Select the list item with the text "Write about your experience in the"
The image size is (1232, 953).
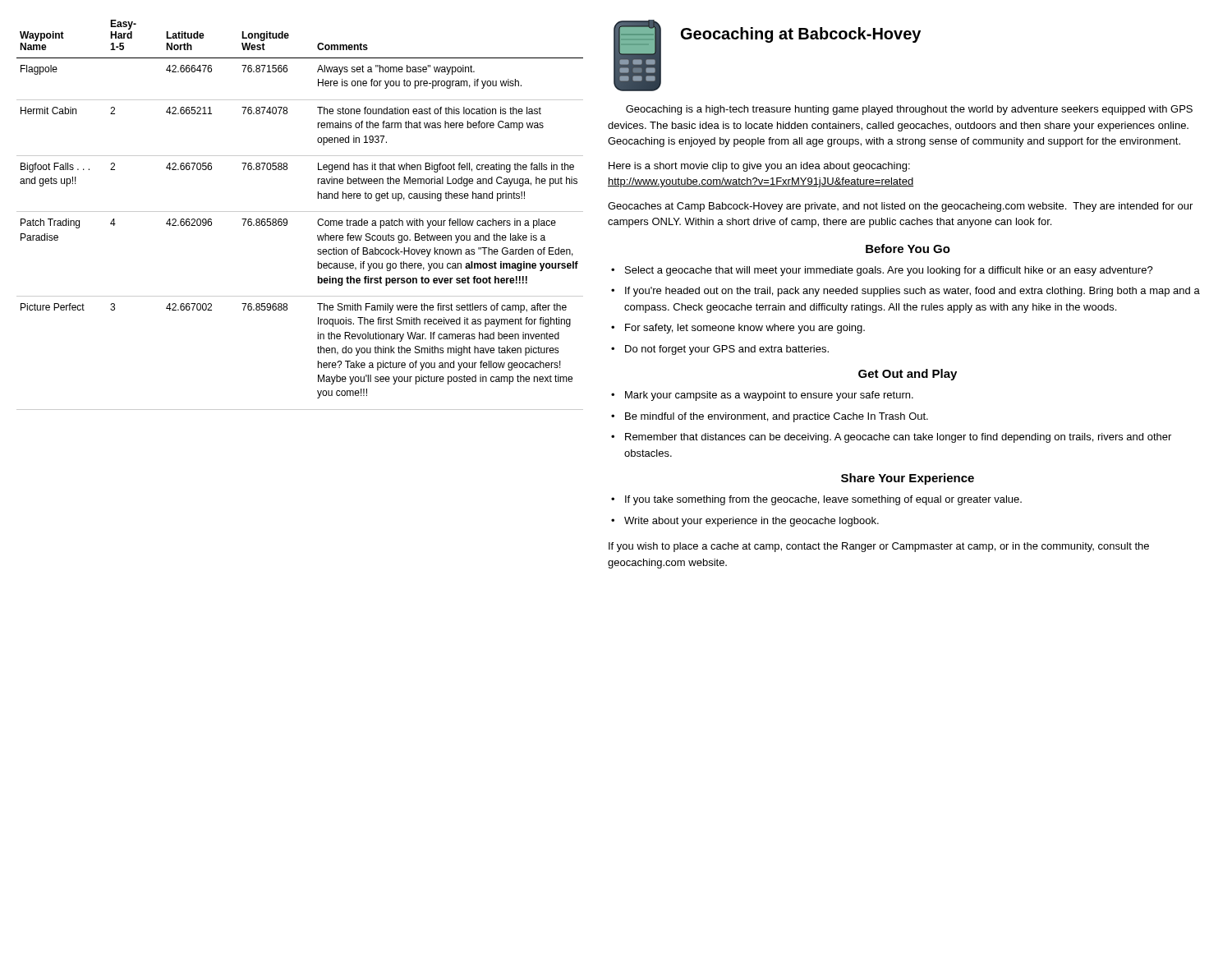[x=752, y=520]
